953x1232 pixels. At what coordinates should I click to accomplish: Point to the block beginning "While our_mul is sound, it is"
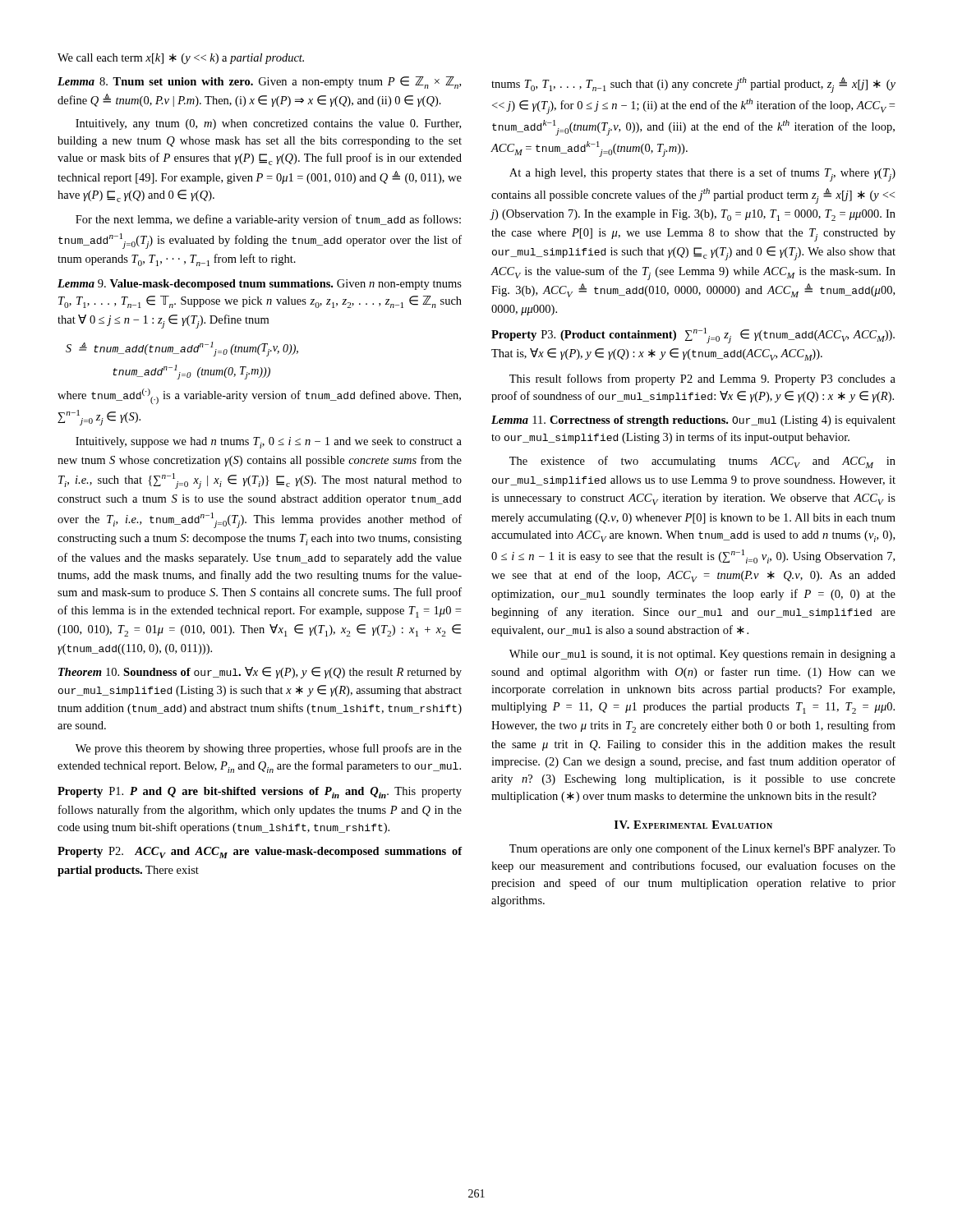(x=693, y=725)
